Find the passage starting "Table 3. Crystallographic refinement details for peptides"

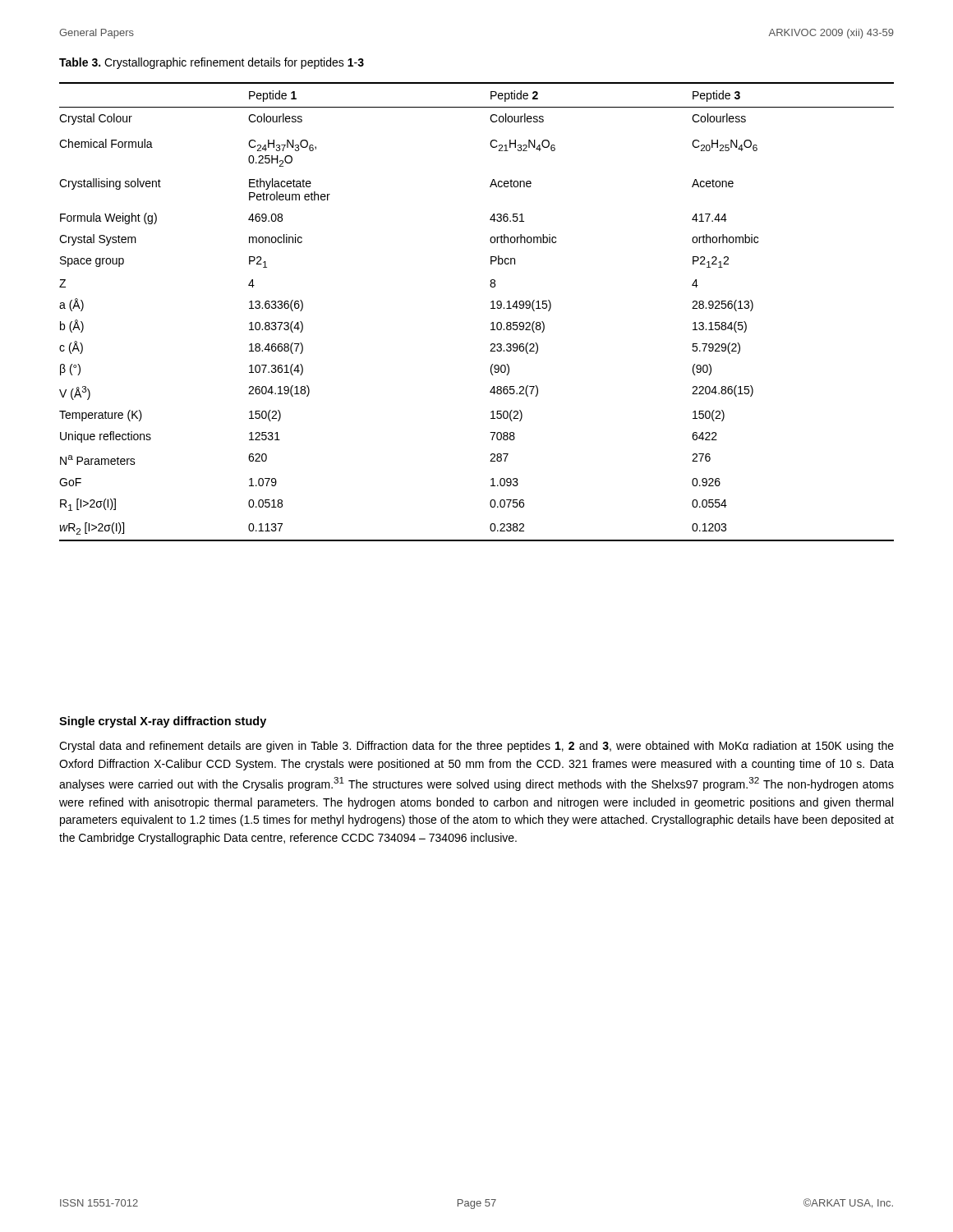pos(212,62)
